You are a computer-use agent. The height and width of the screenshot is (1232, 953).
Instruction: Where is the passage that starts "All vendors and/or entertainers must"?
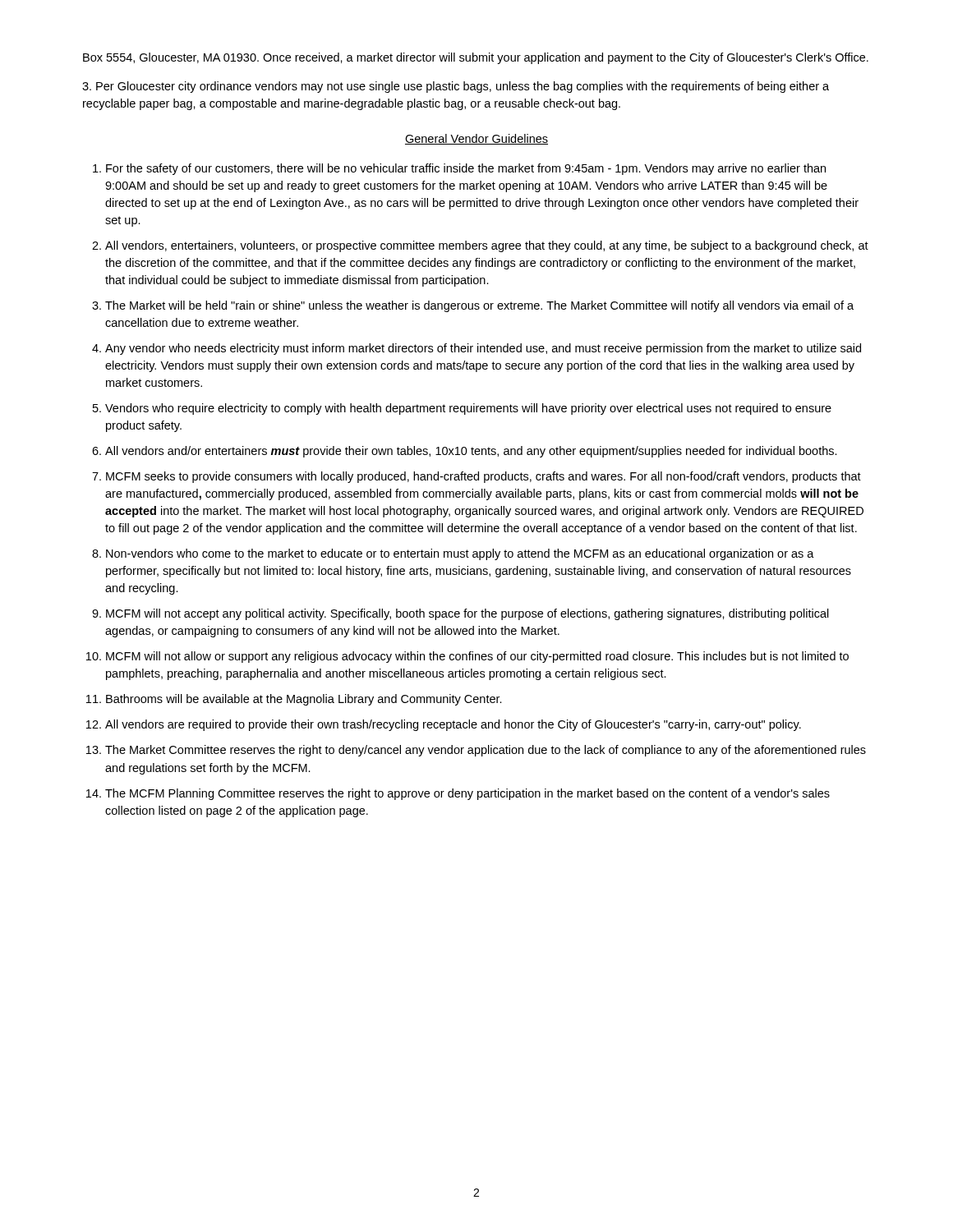(471, 451)
